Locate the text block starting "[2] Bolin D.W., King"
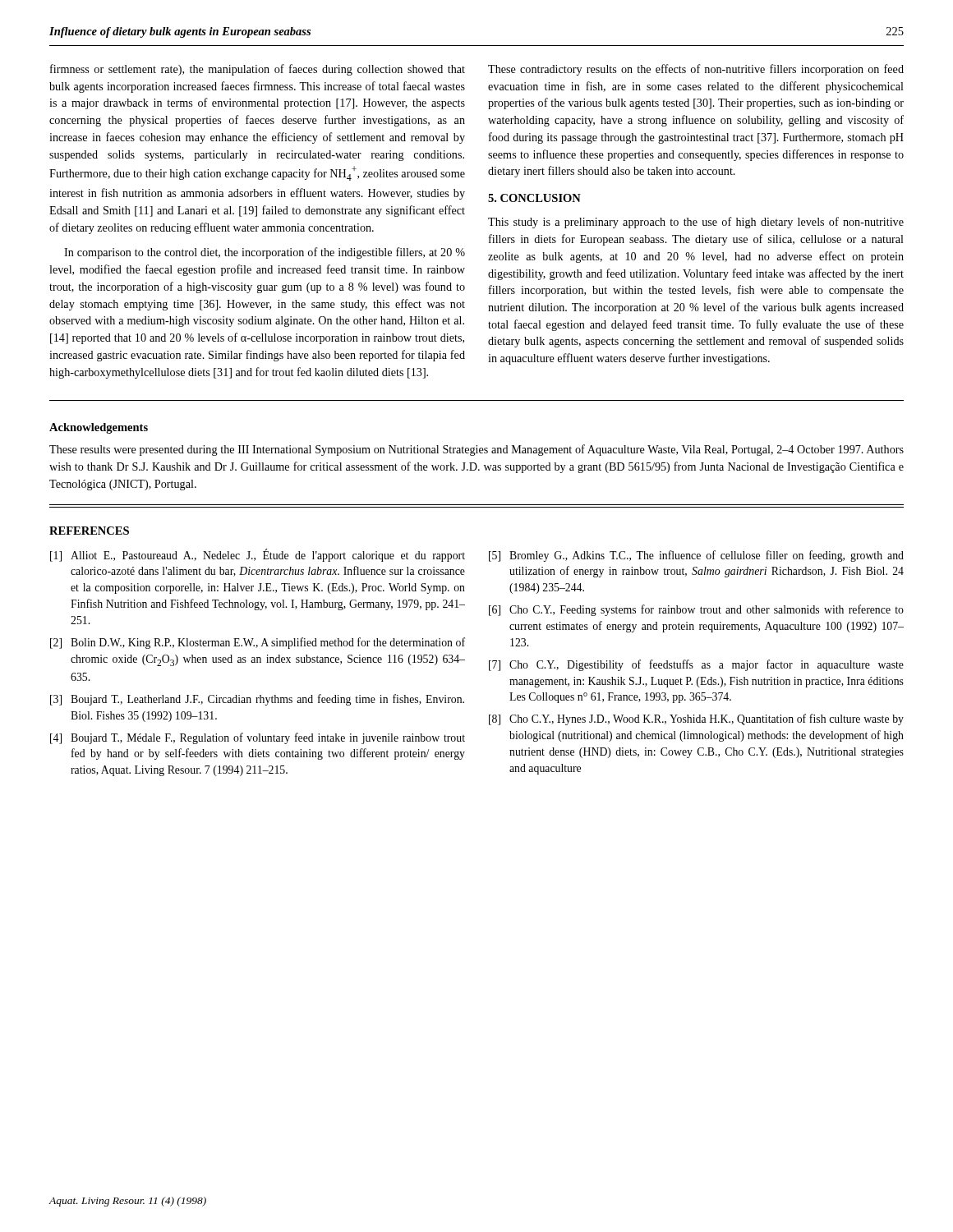This screenshot has height=1232, width=953. (x=257, y=660)
